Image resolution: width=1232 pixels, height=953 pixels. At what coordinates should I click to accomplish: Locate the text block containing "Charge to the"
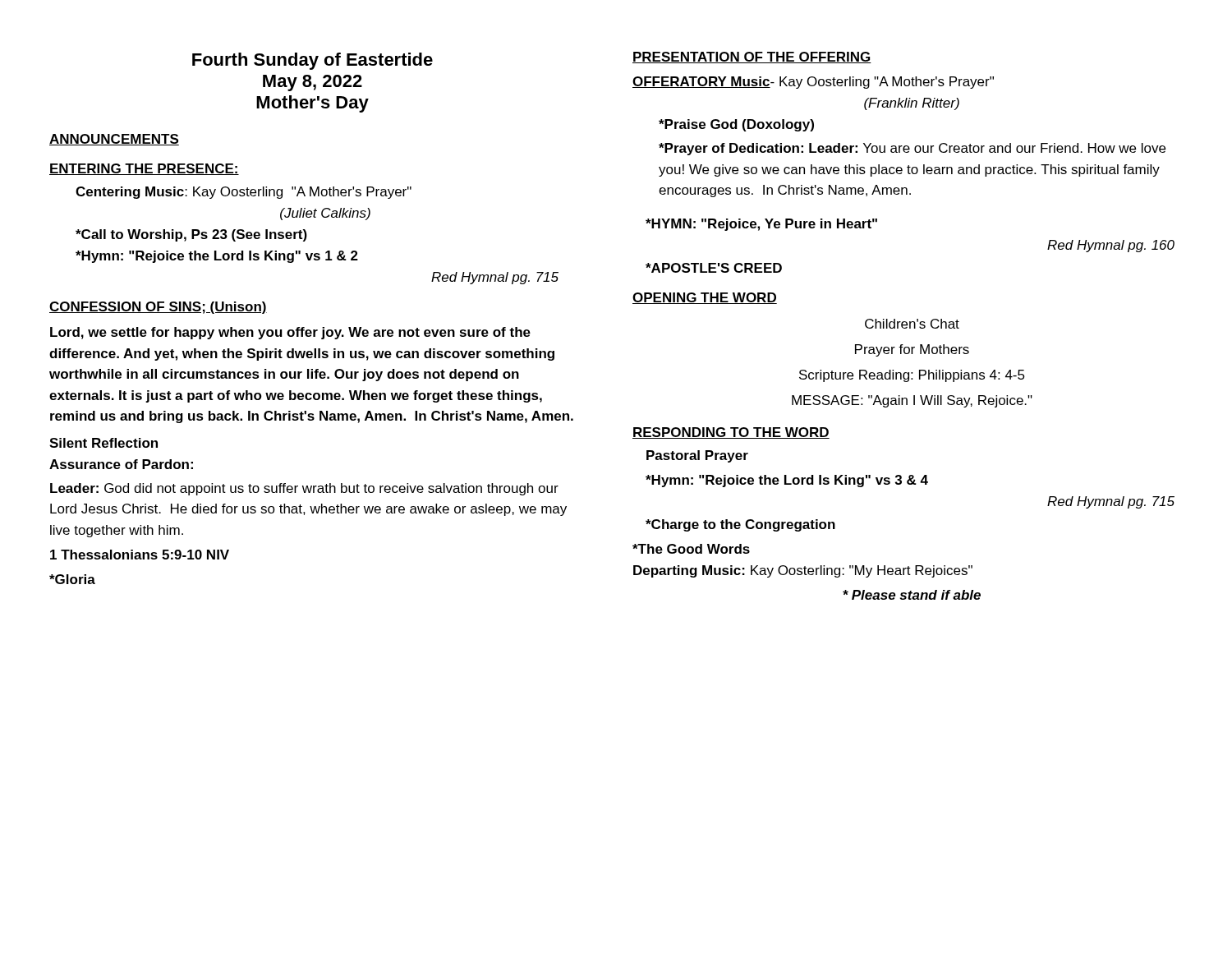[740, 525]
